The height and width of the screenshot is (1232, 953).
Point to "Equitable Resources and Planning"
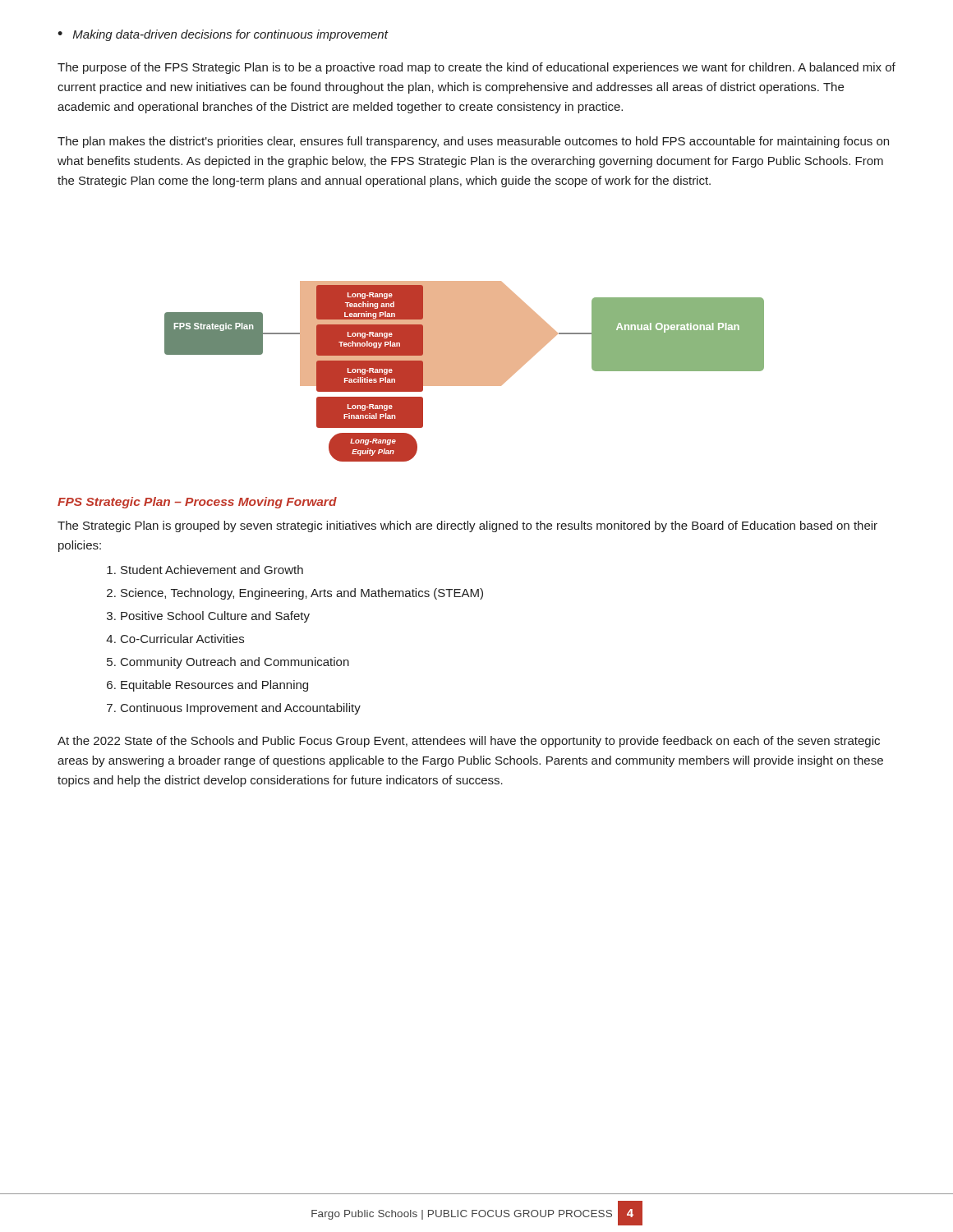[x=215, y=685]
